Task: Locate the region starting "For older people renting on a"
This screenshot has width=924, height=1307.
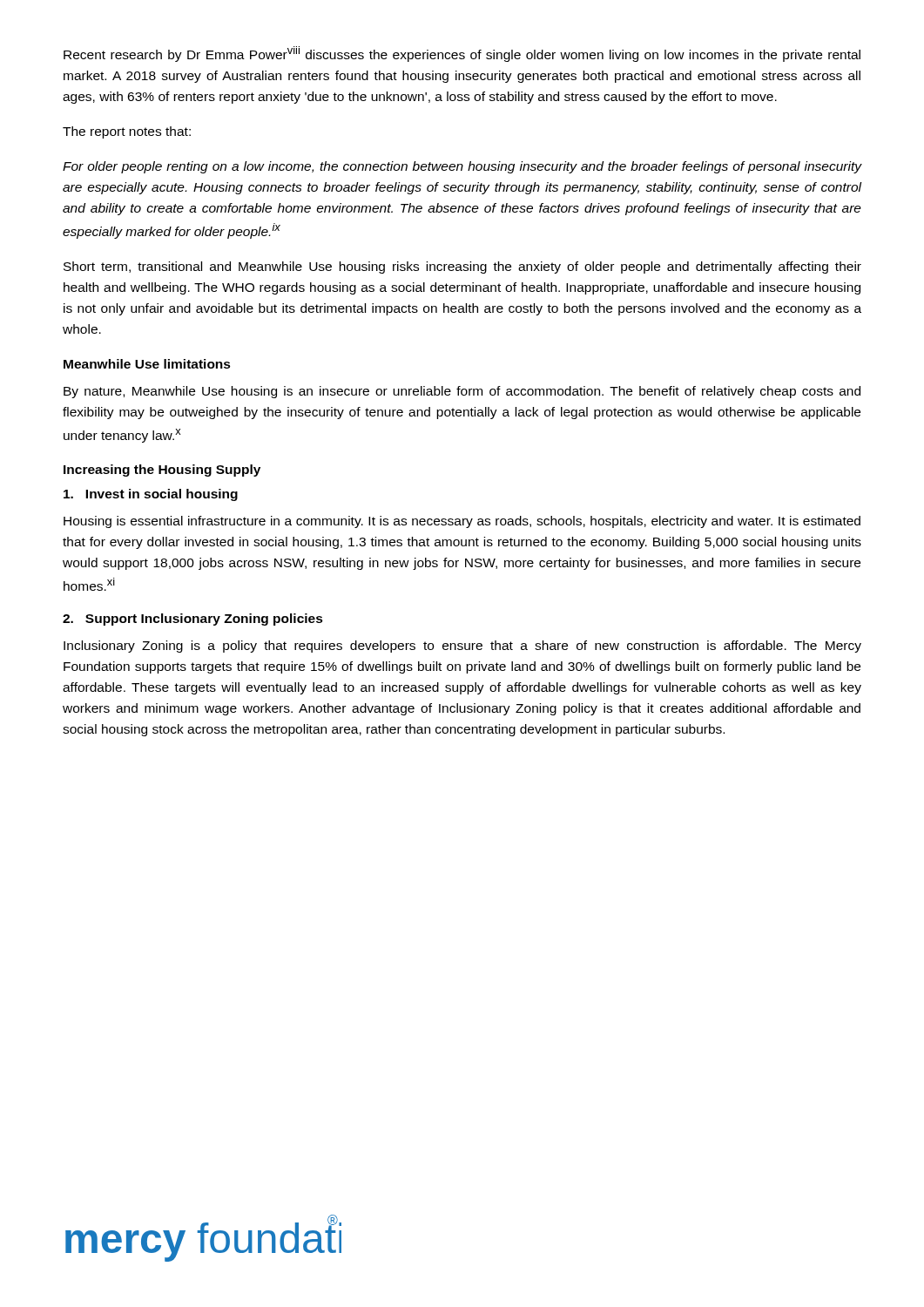Action: coord(462,199)
